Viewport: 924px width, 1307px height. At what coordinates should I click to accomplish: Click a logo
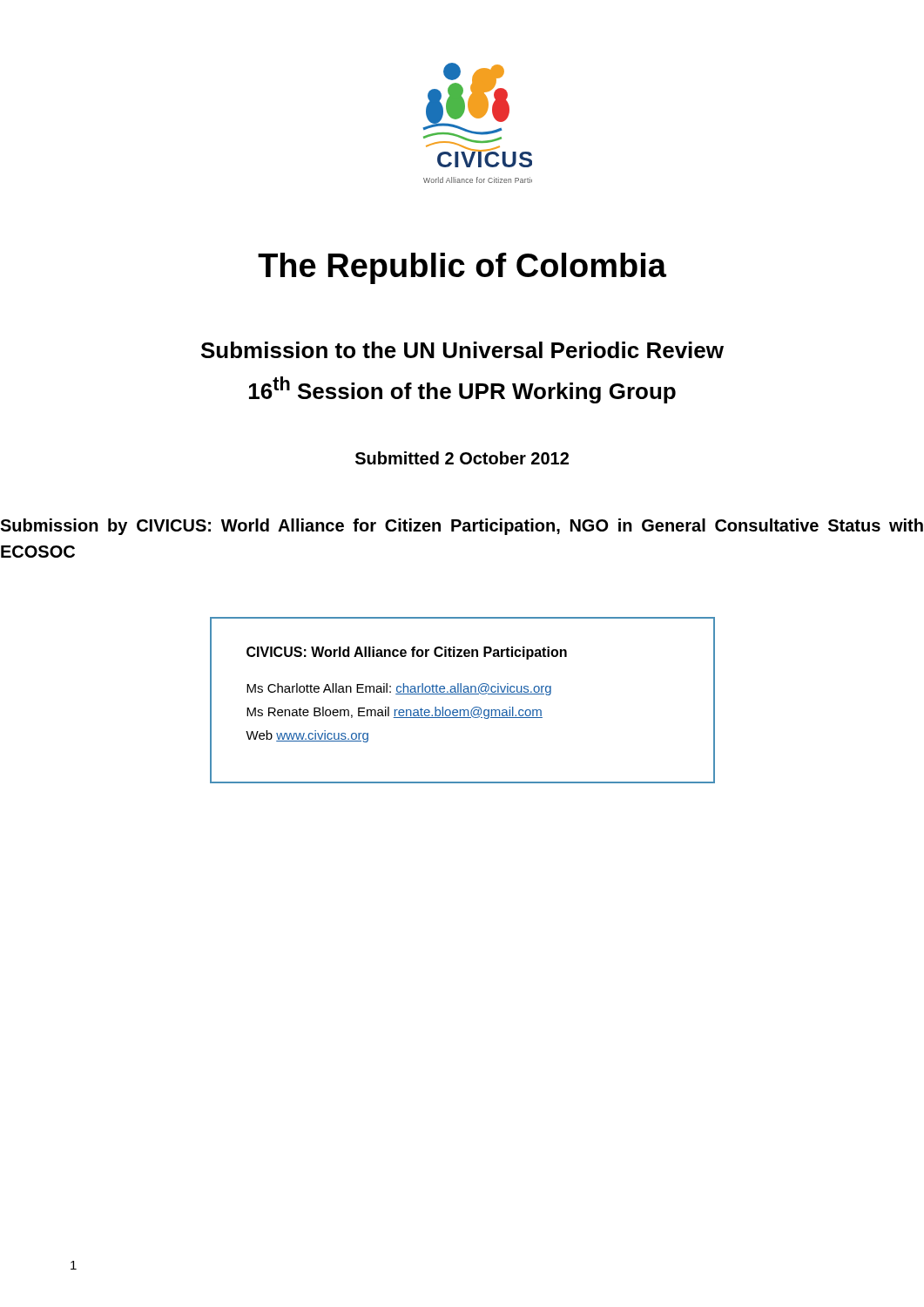pos(462,124)
